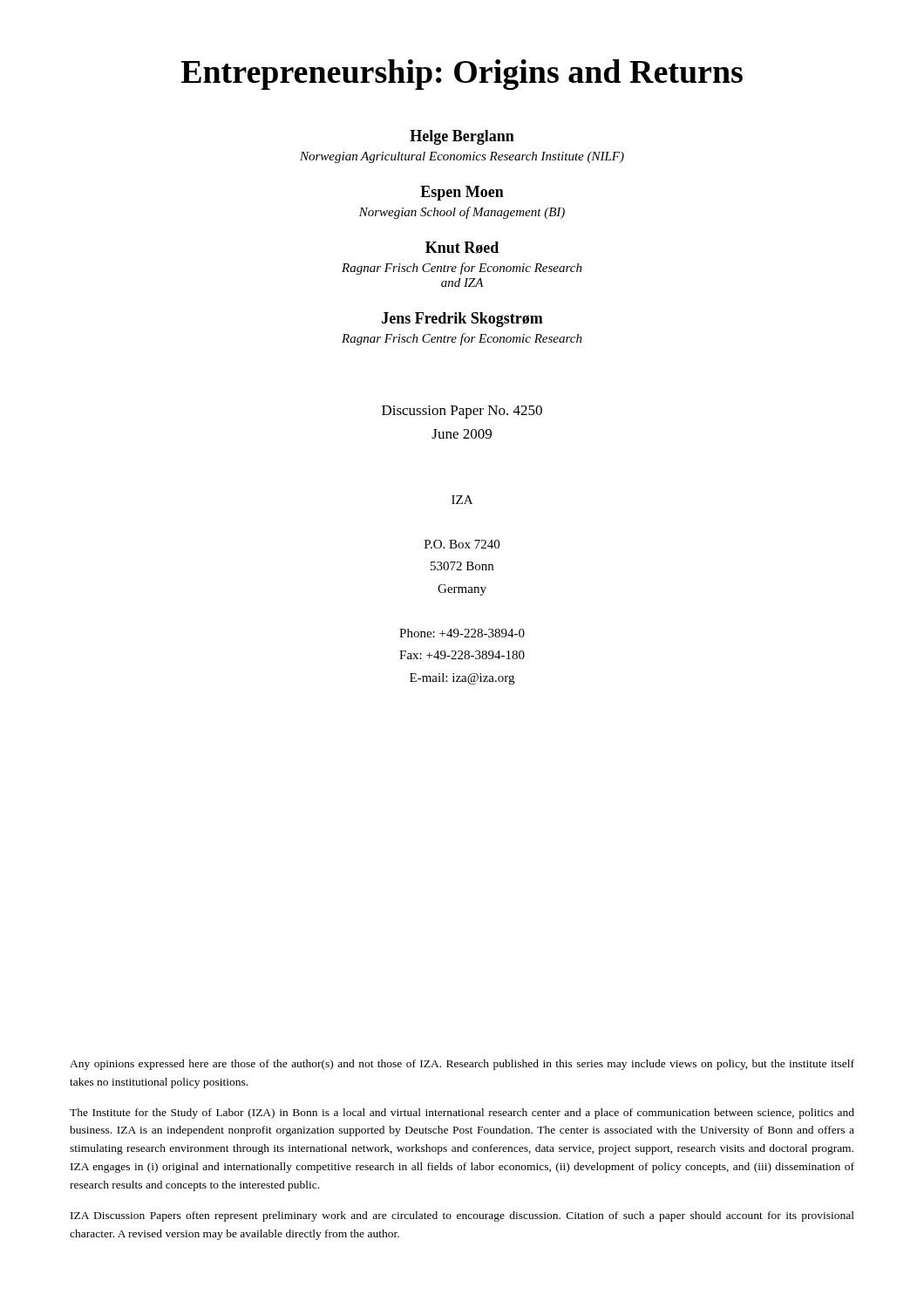Select the text block with the text "Helge Berglann Norwegian Agricultural Economics Research"
The width and height of the screenshot is (924, 1308).
point(462,145)
